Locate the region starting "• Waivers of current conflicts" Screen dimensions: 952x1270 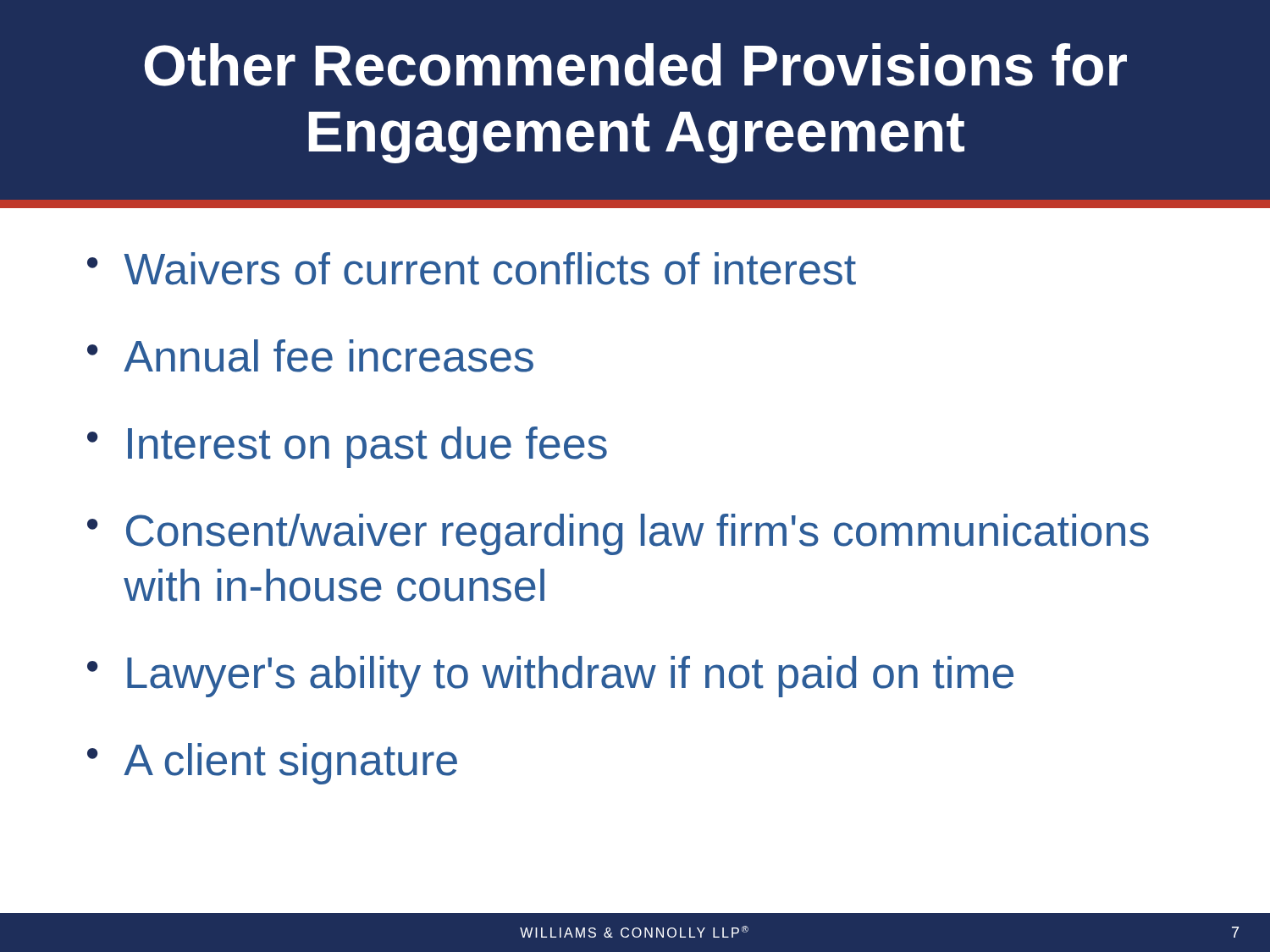point(470,270)
